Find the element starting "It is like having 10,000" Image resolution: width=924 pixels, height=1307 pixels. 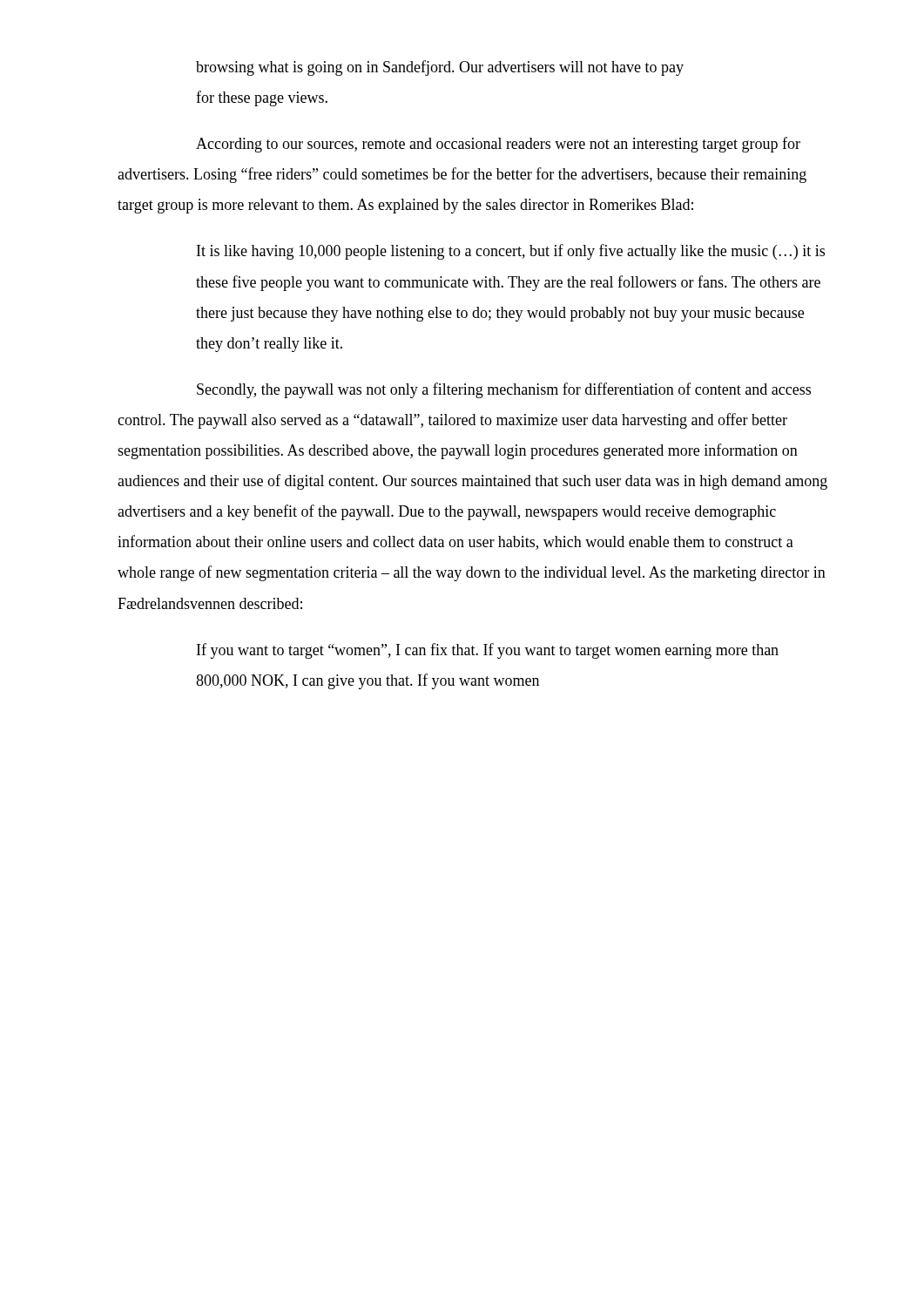coord(511,297)
